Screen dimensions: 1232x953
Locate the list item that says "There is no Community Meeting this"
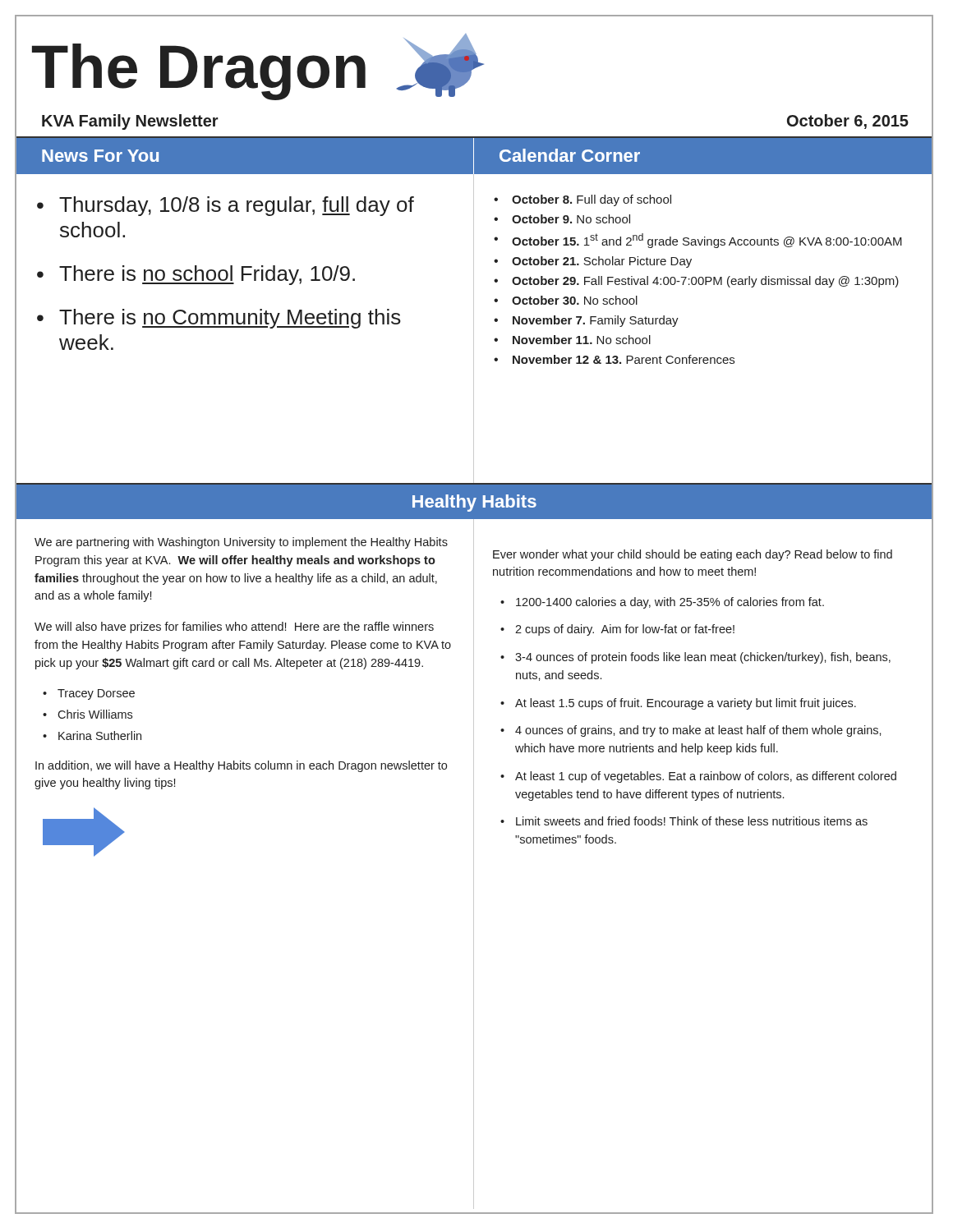tap(230, 330)
